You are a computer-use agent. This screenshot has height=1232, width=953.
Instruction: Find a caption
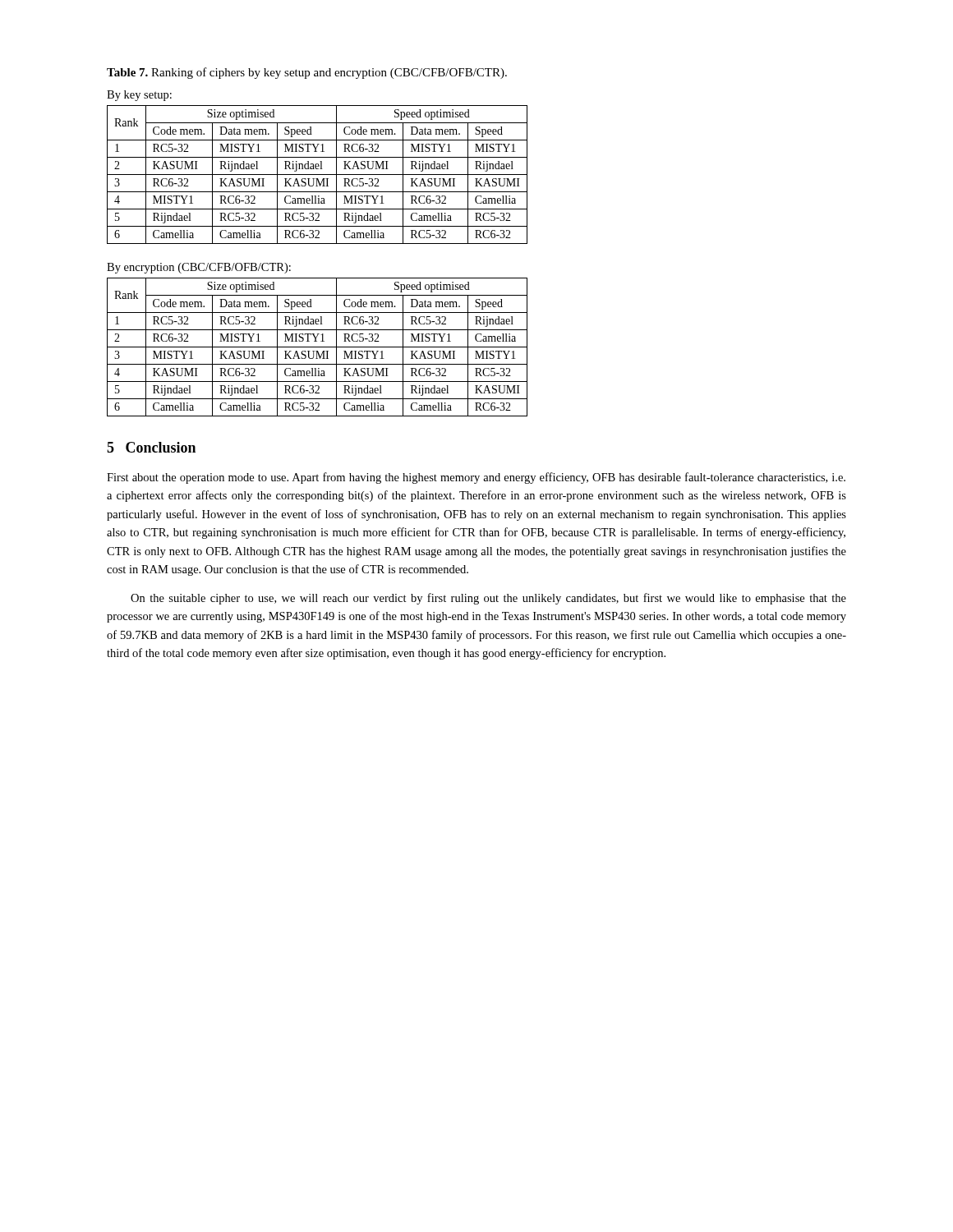point(307,72)
